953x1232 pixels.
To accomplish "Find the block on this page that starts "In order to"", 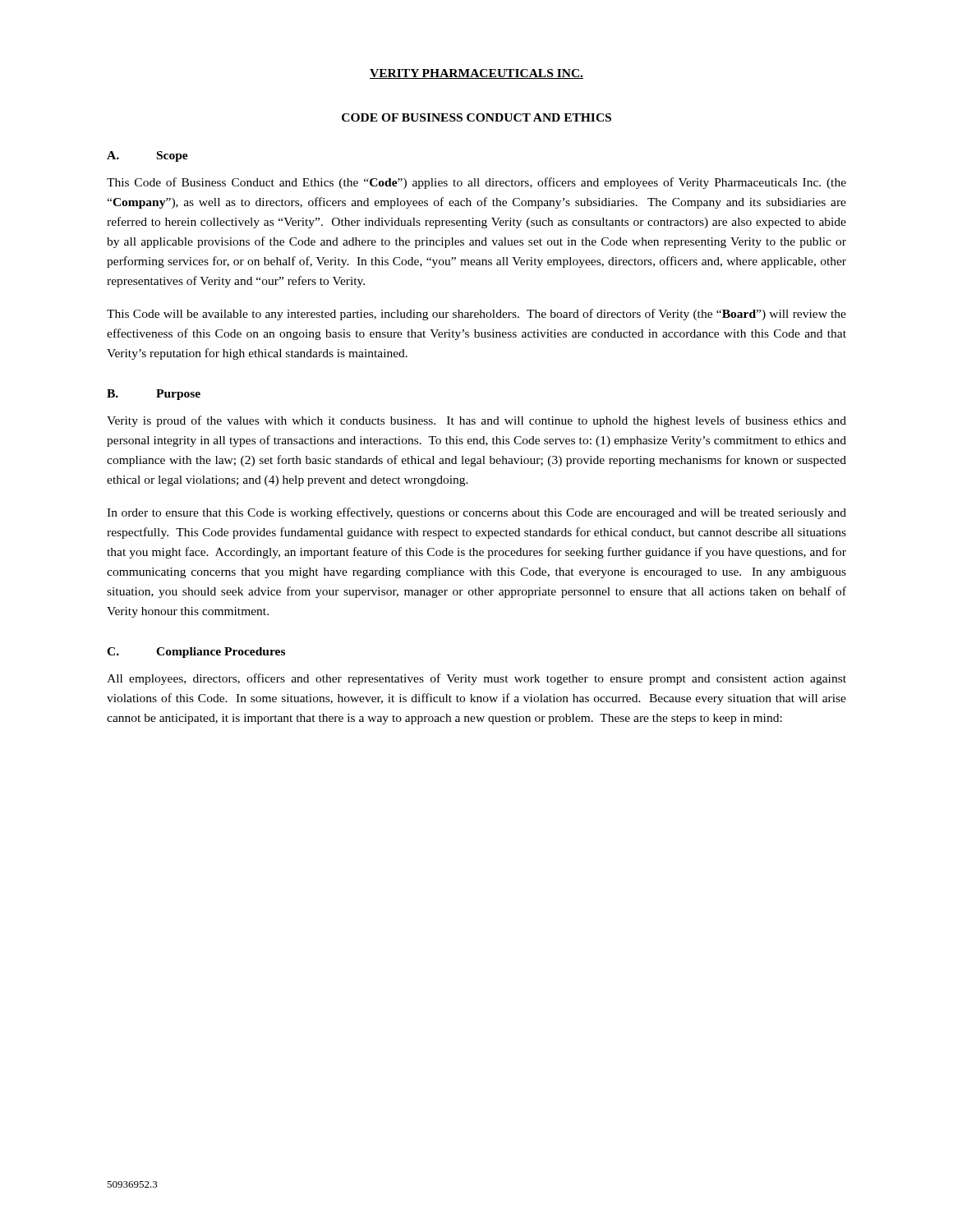I will coord(476,562).
